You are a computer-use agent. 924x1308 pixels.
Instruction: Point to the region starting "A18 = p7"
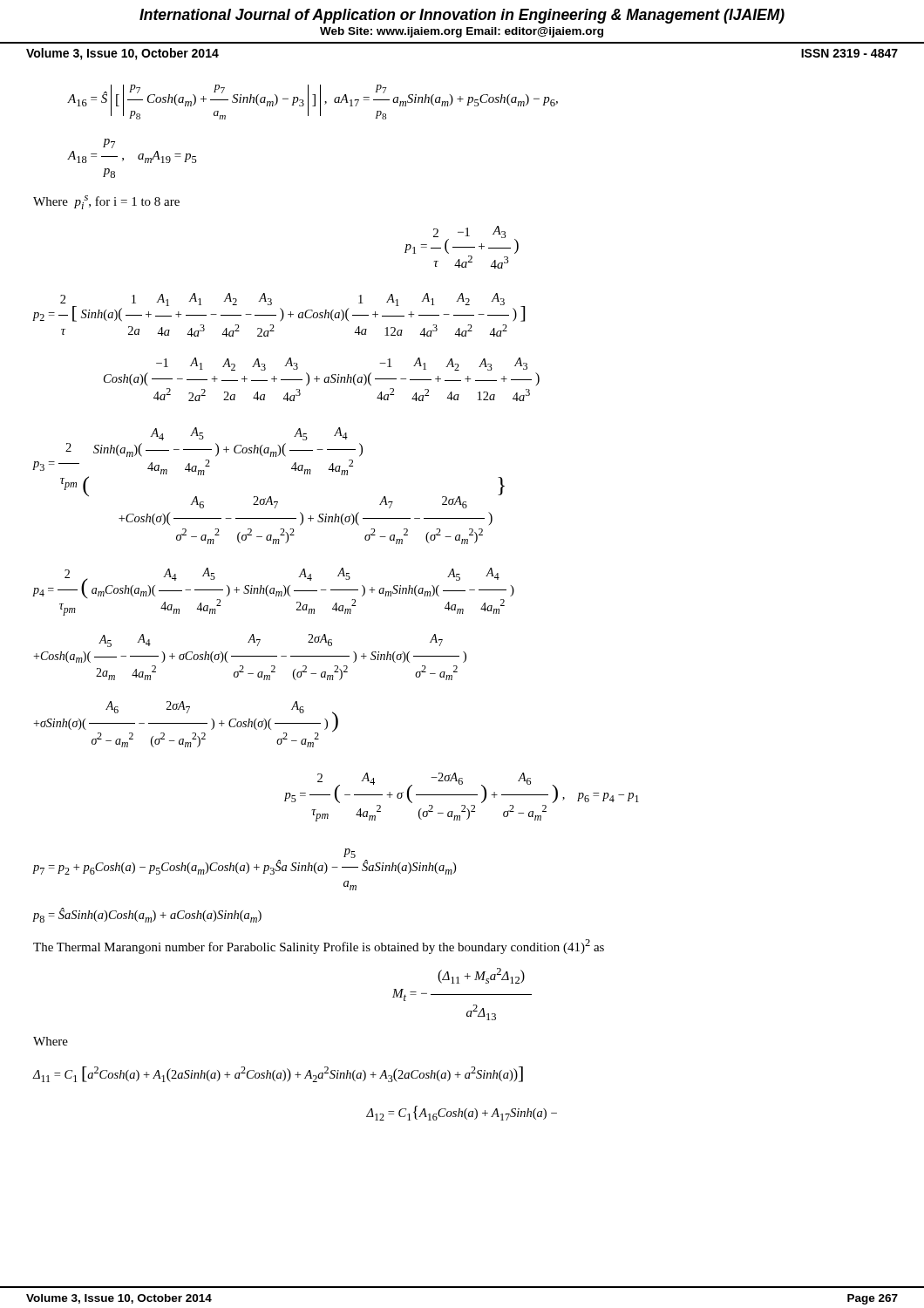(x=132, y=157)
